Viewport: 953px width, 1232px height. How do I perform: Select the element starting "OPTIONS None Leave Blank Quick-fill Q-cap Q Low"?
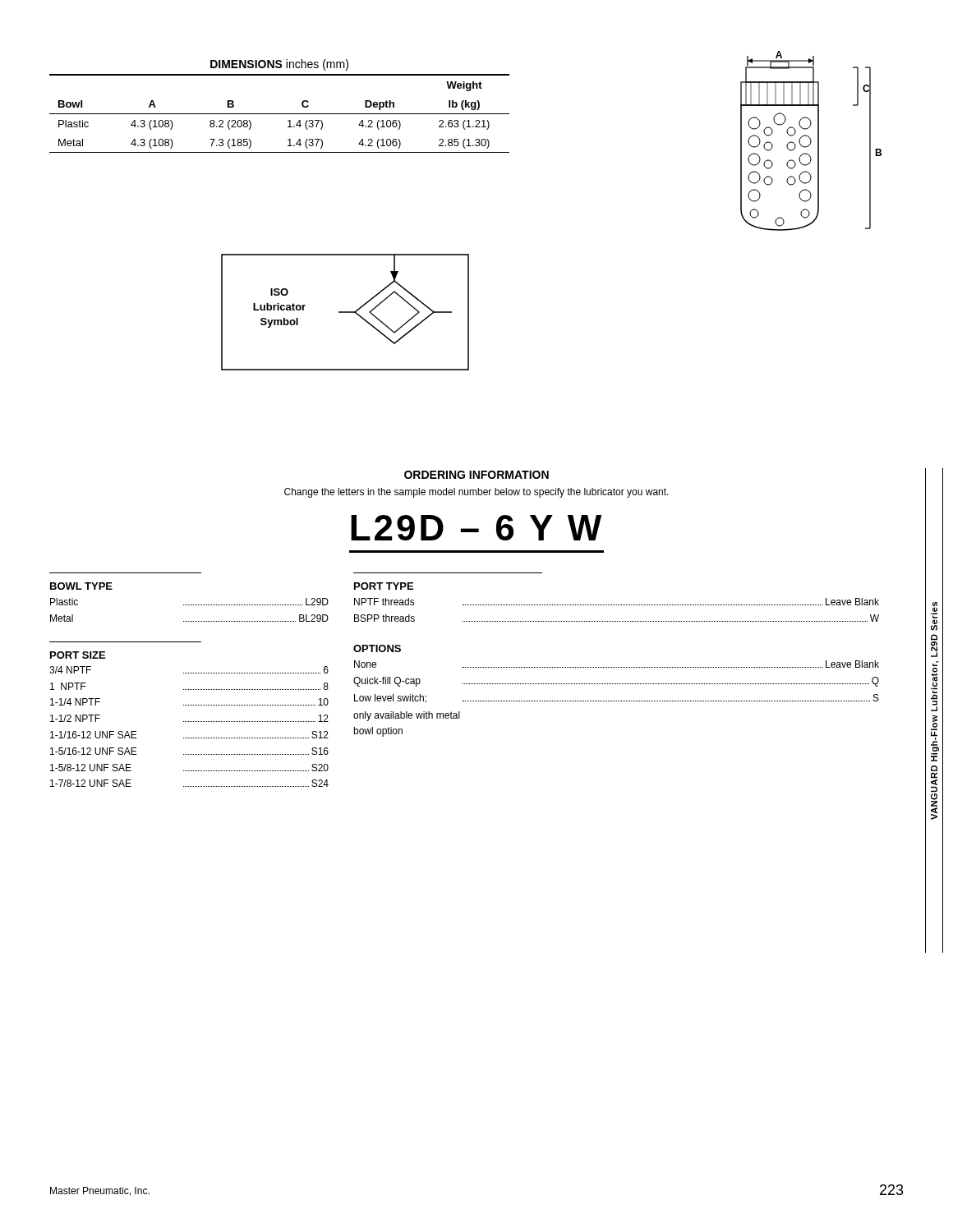[616, 691]
